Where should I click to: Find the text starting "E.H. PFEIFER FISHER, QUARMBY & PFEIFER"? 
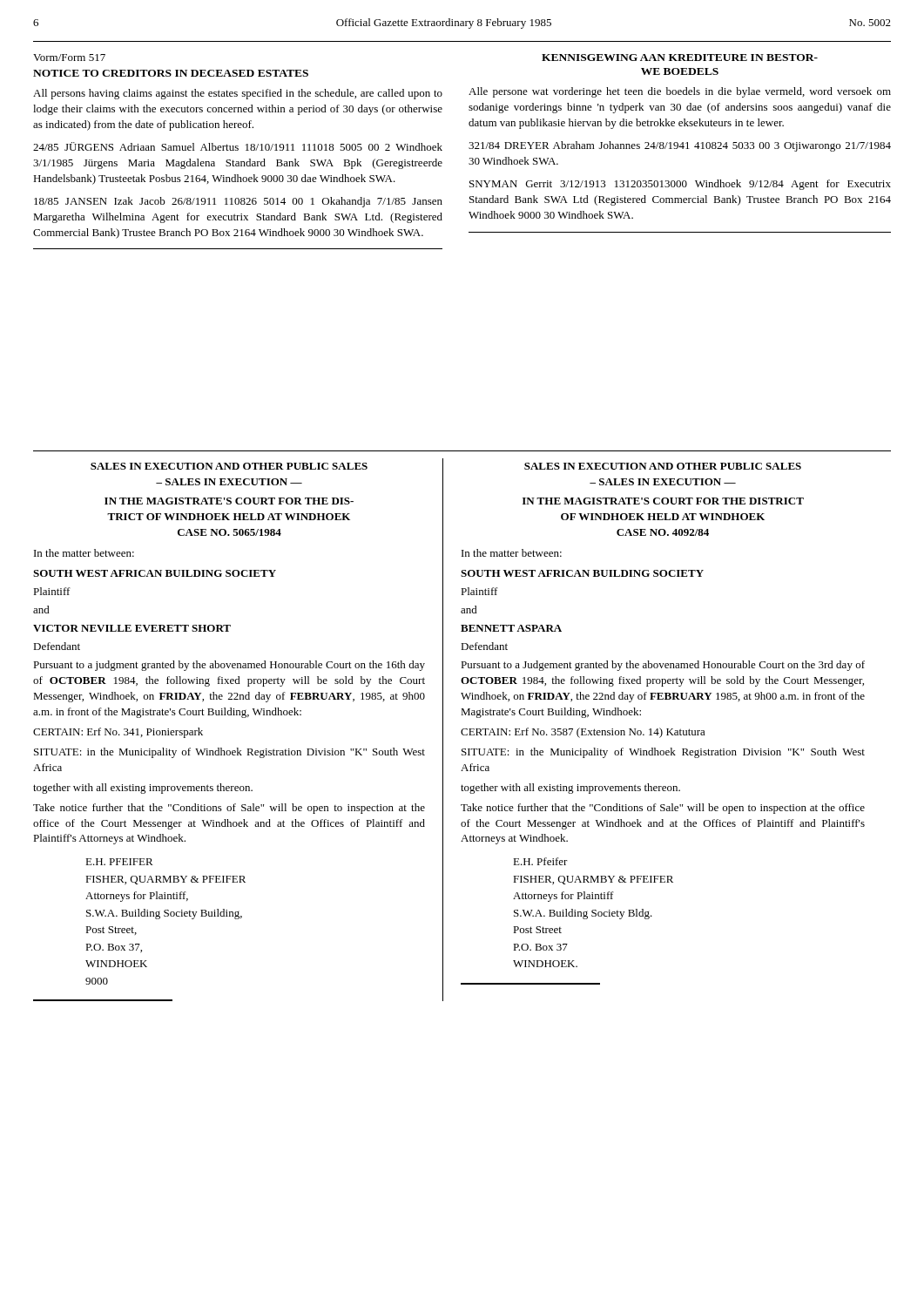[x=166, y=921]
